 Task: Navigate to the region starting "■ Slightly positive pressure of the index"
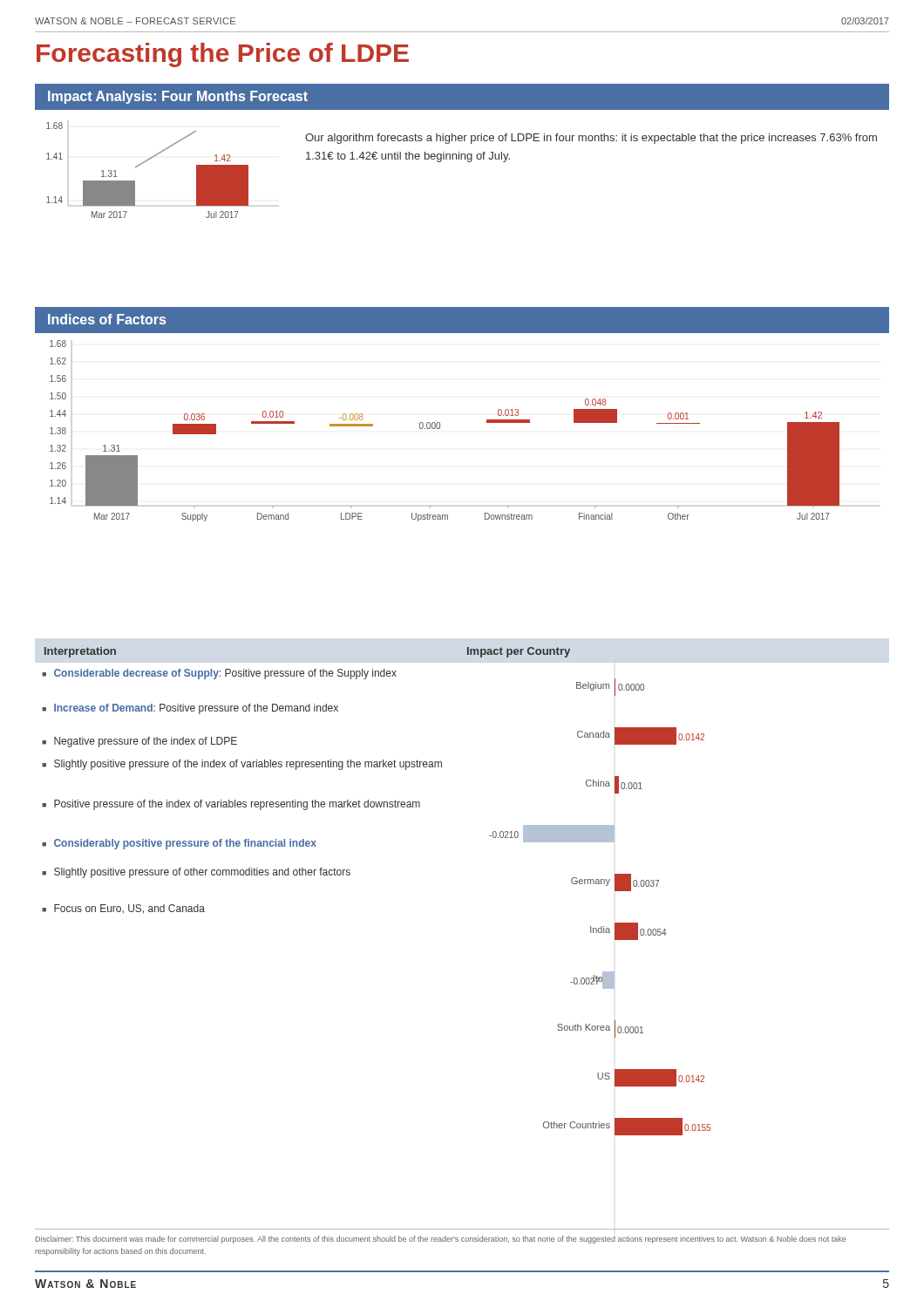tap(242, 764)
